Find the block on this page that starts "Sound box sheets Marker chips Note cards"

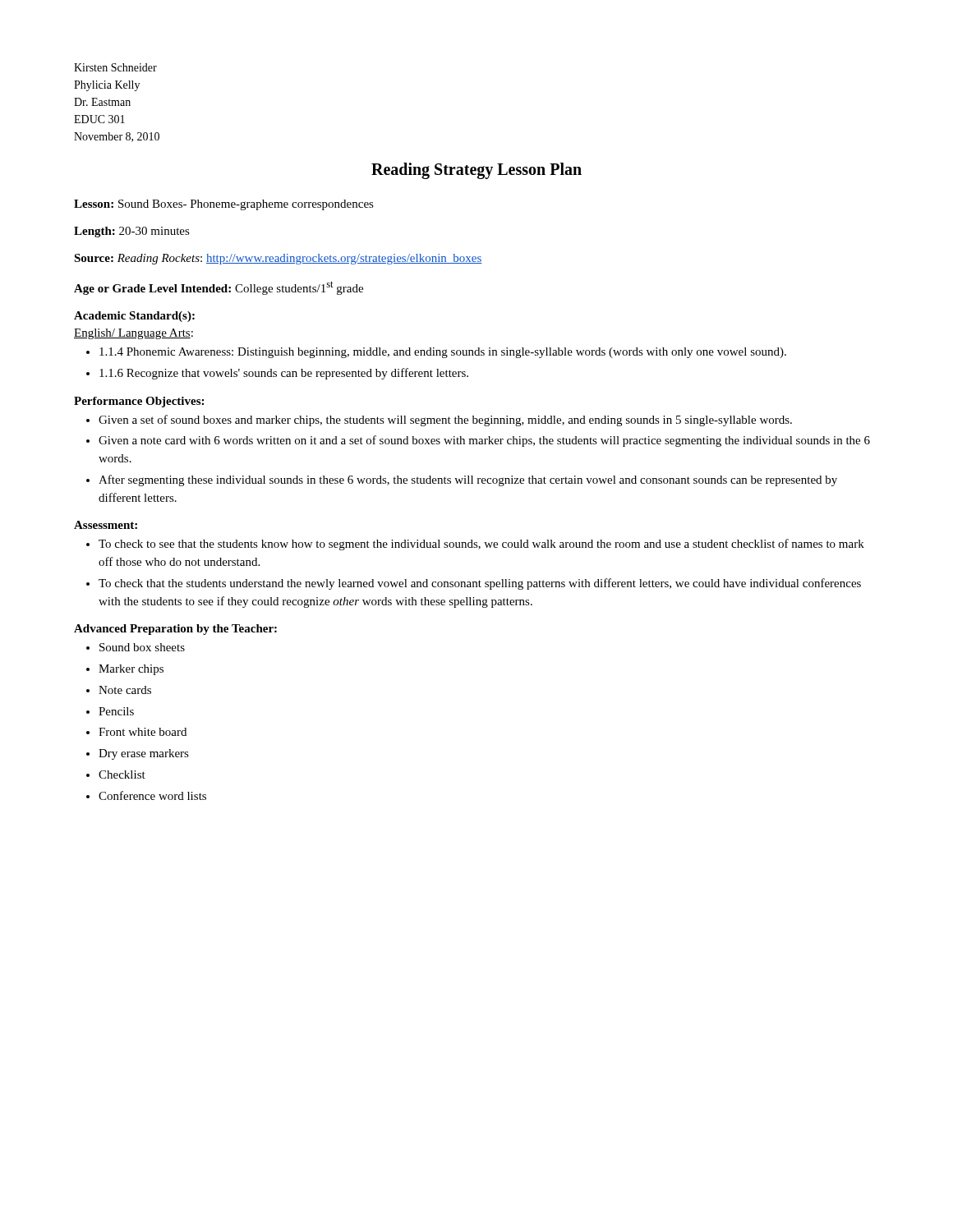point(136,647)
